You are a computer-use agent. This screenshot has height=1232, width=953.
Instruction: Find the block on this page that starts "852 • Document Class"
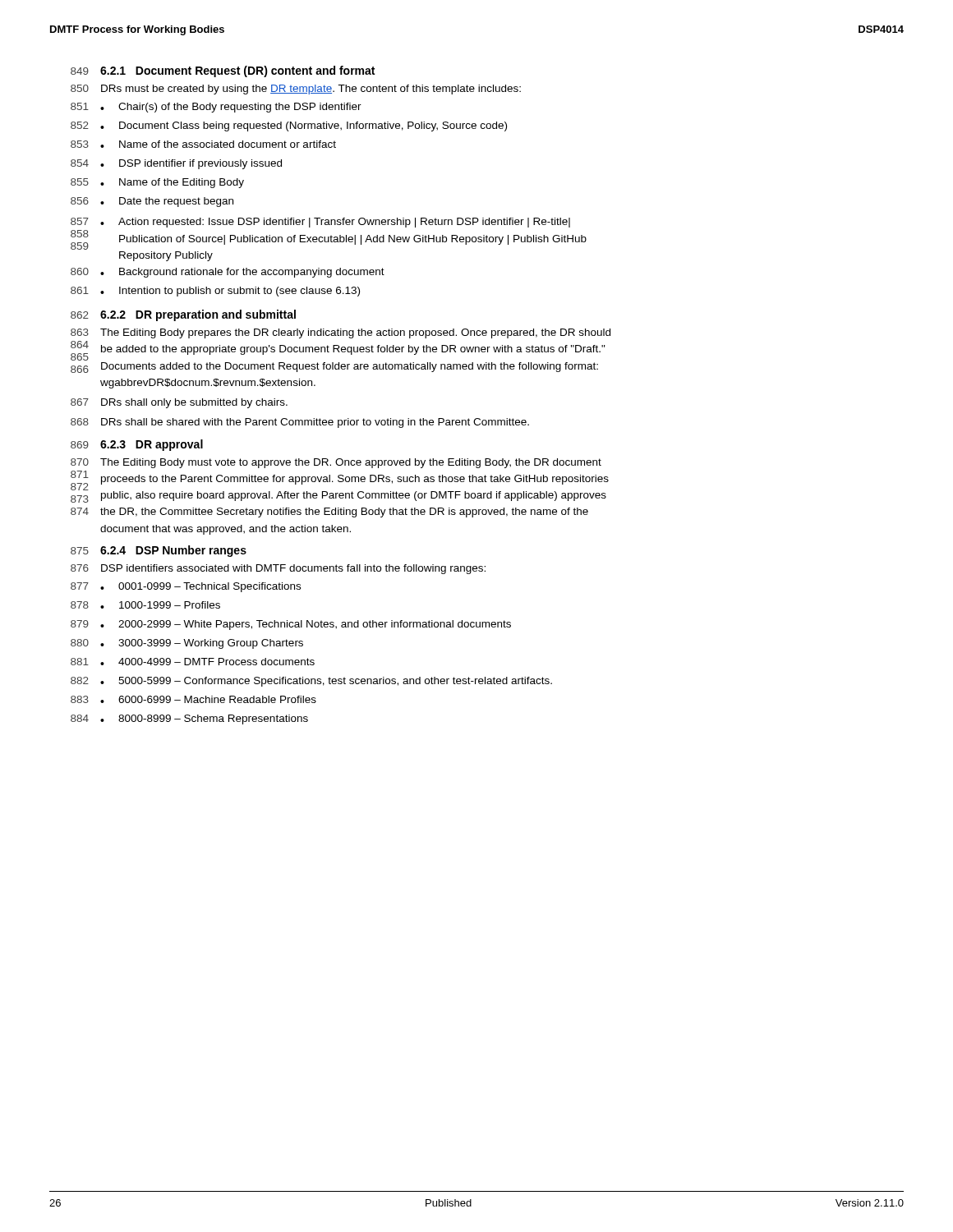click(476, 127)
